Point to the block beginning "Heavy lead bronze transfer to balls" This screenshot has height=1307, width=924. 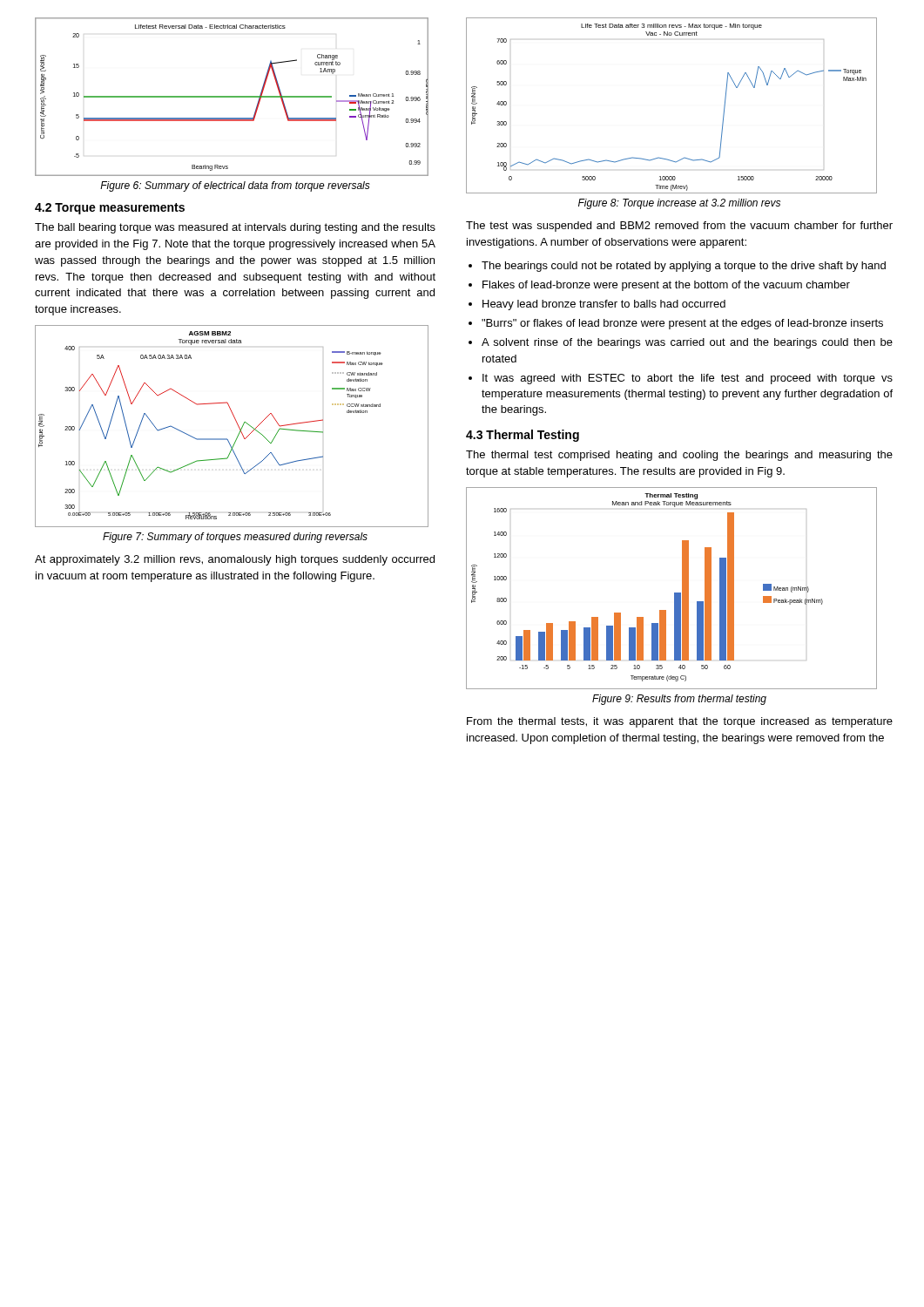(604, 304)
